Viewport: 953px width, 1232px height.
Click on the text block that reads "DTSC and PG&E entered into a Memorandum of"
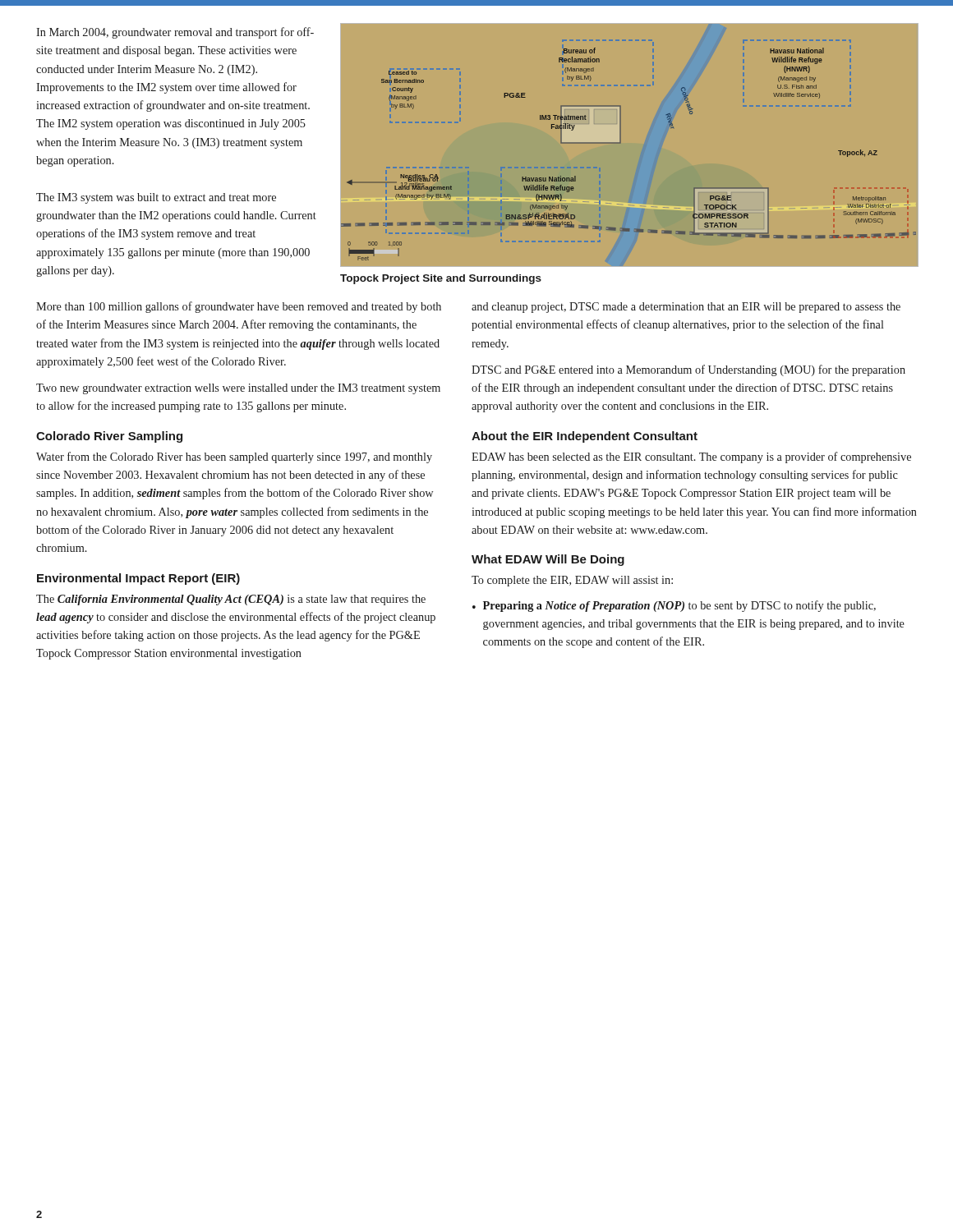pyautogui.click(x=688, y=388)
